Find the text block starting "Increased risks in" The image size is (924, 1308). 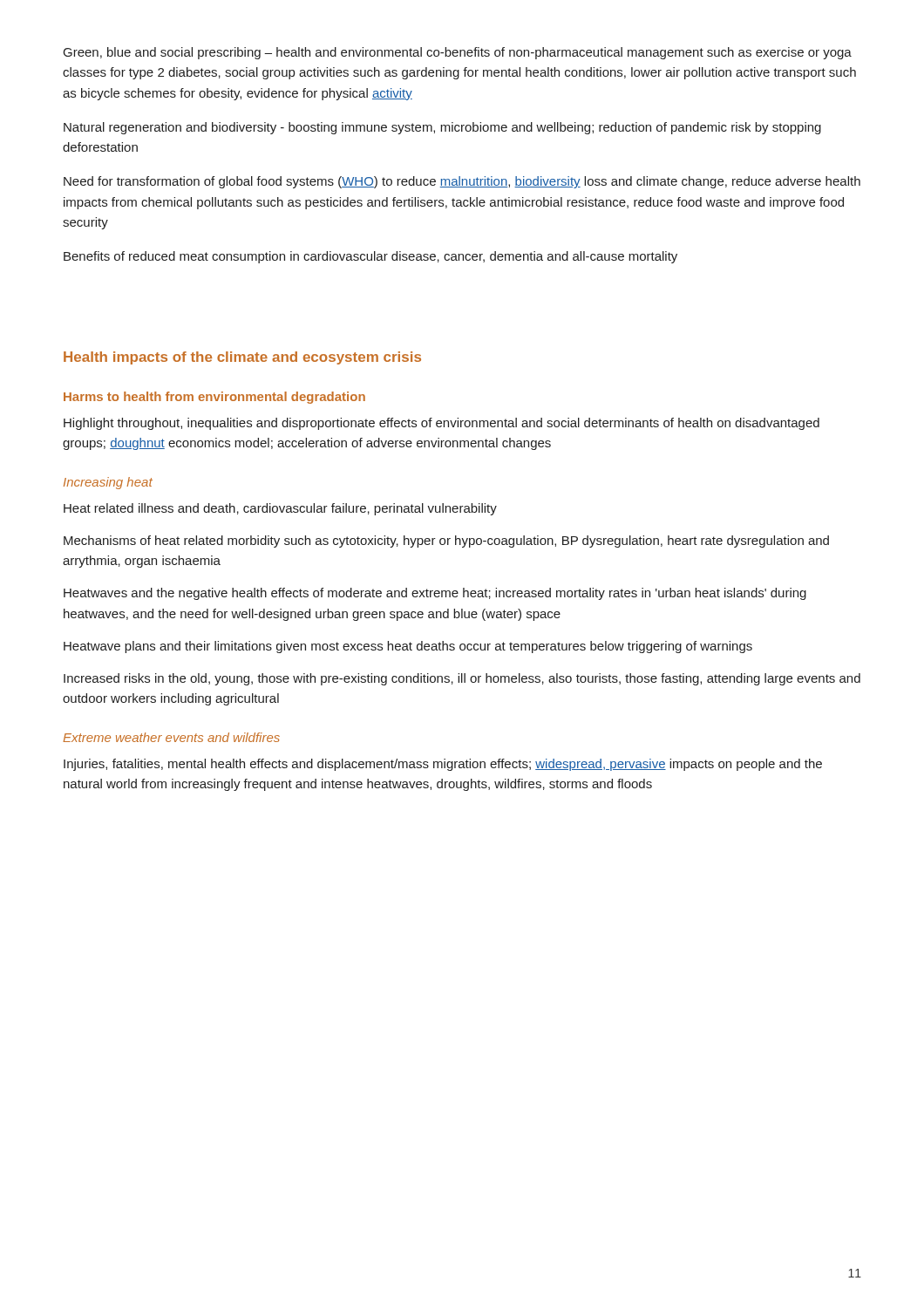pyautogui.click(x=462, y=688)
